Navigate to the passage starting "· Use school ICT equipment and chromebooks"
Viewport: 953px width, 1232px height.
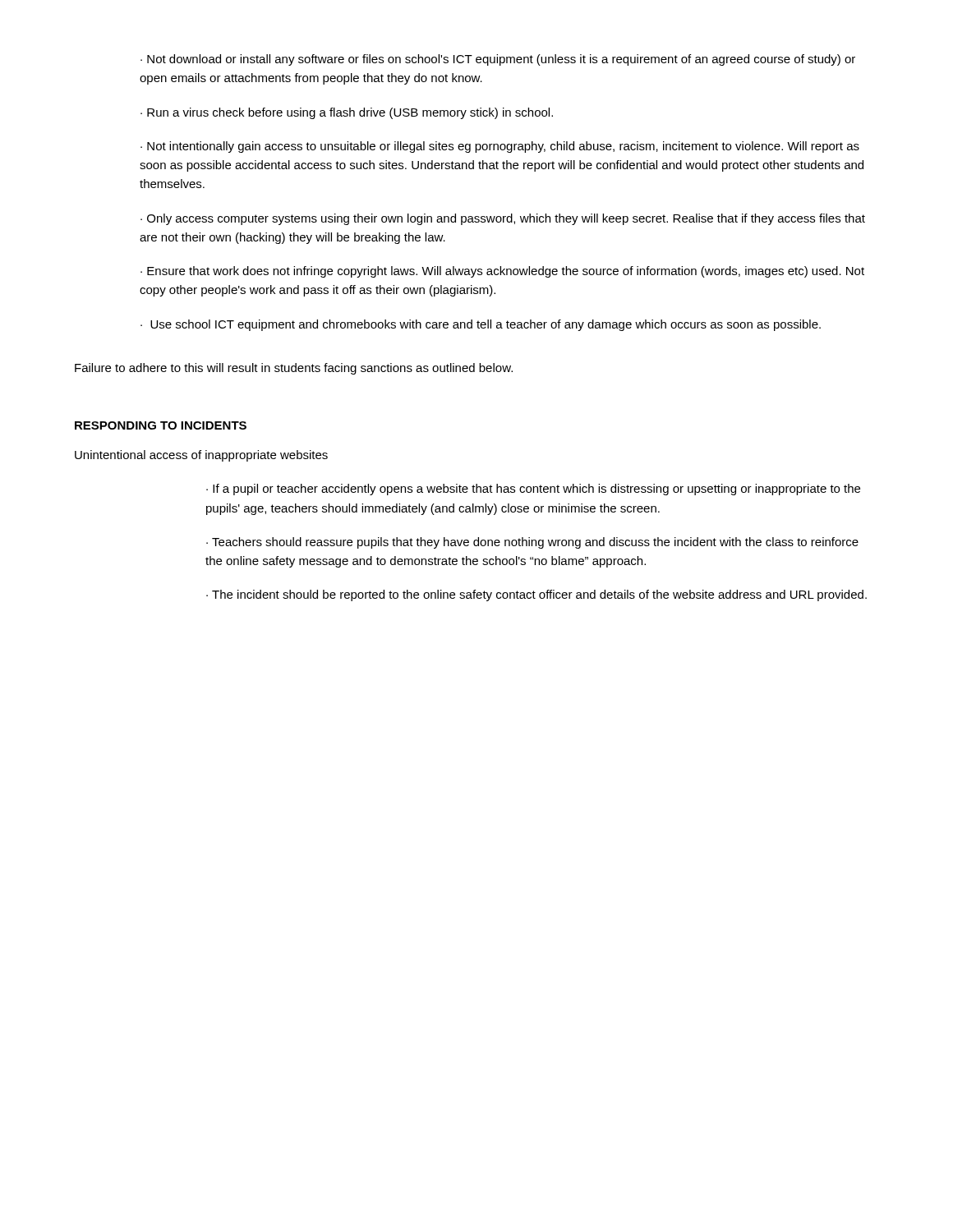(x=481, y=324)
